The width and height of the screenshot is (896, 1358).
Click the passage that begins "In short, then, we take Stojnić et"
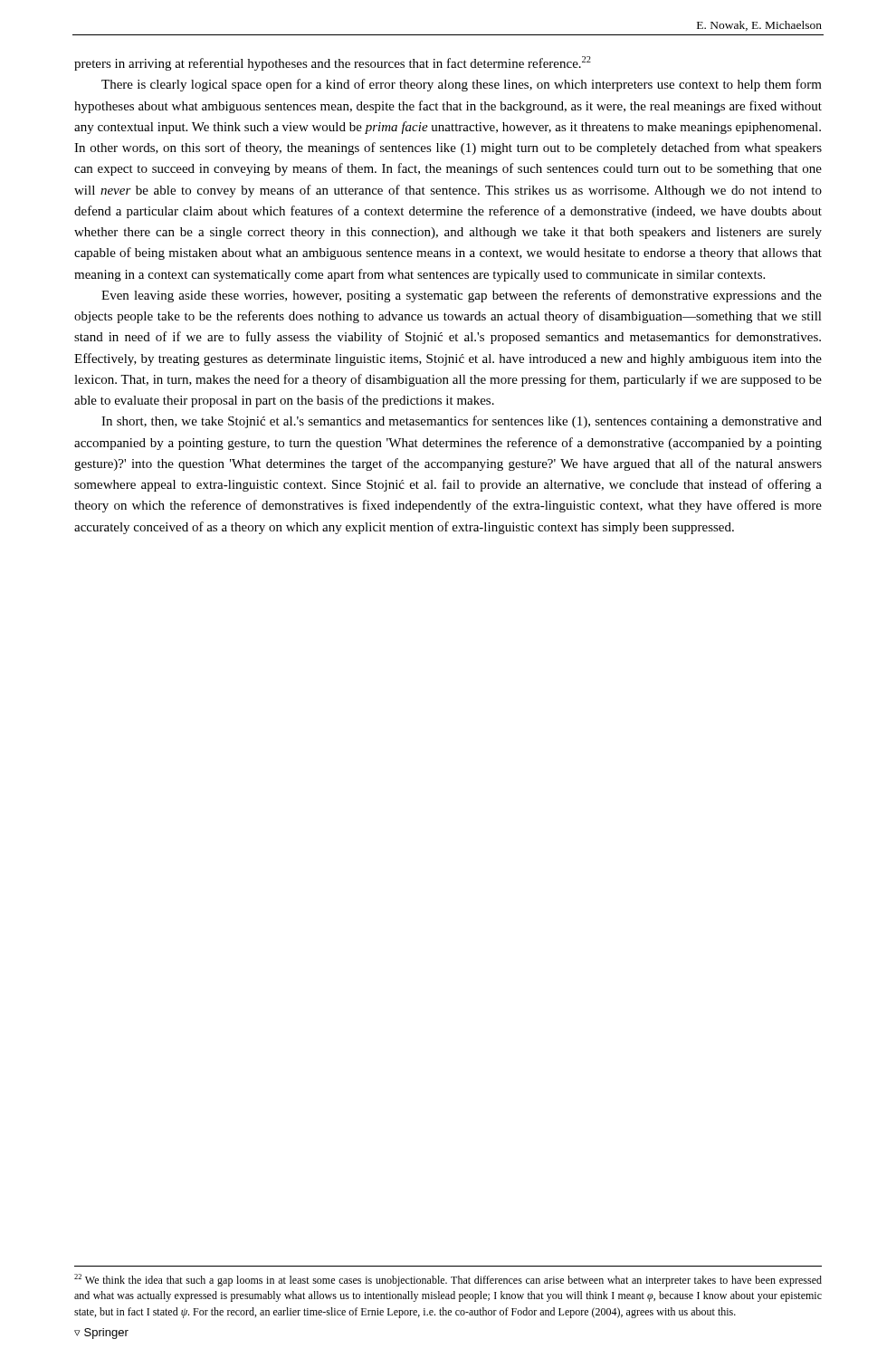point(448,474)
